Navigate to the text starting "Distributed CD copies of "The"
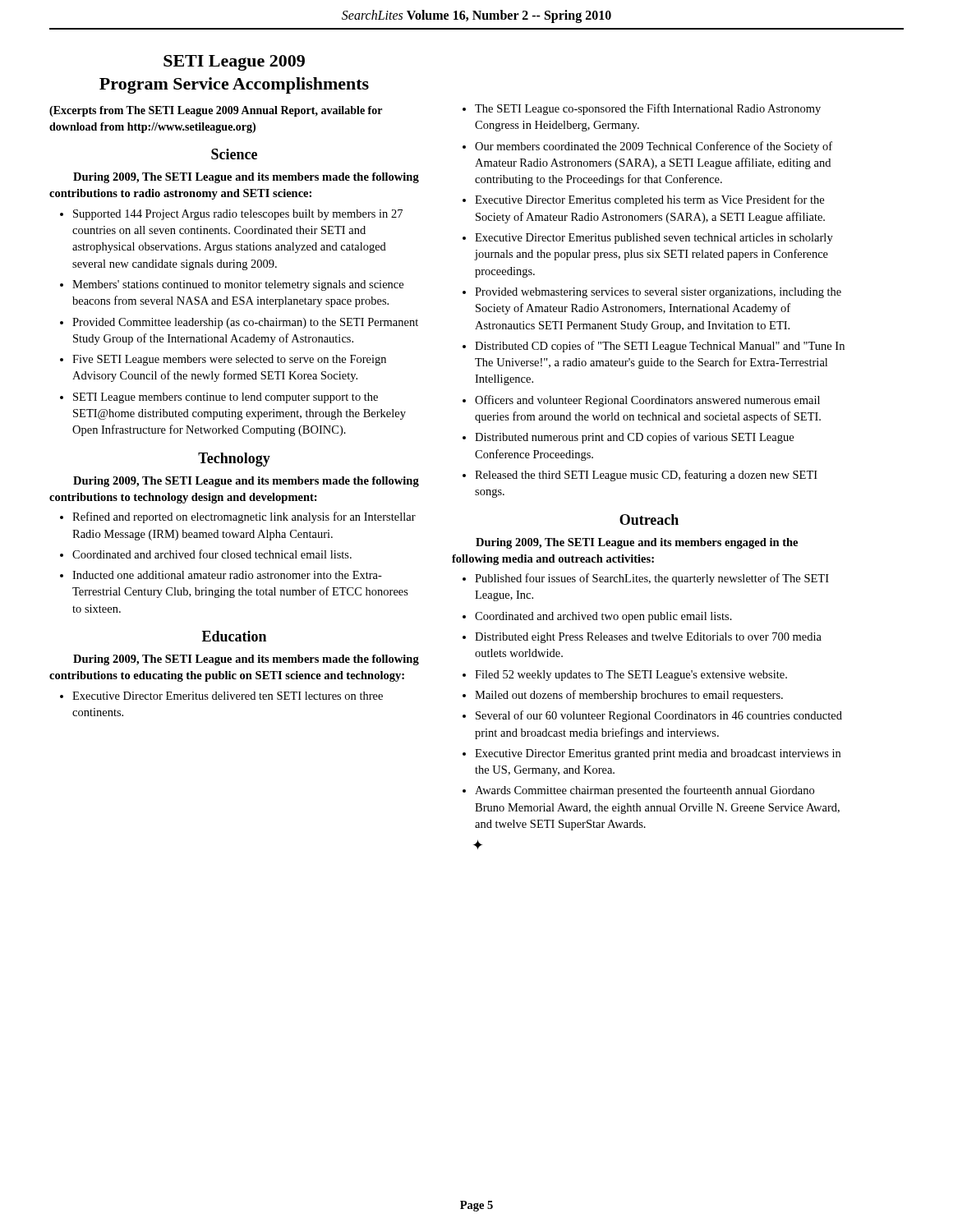The image size is (953, 1232). (x=660, y=362)
